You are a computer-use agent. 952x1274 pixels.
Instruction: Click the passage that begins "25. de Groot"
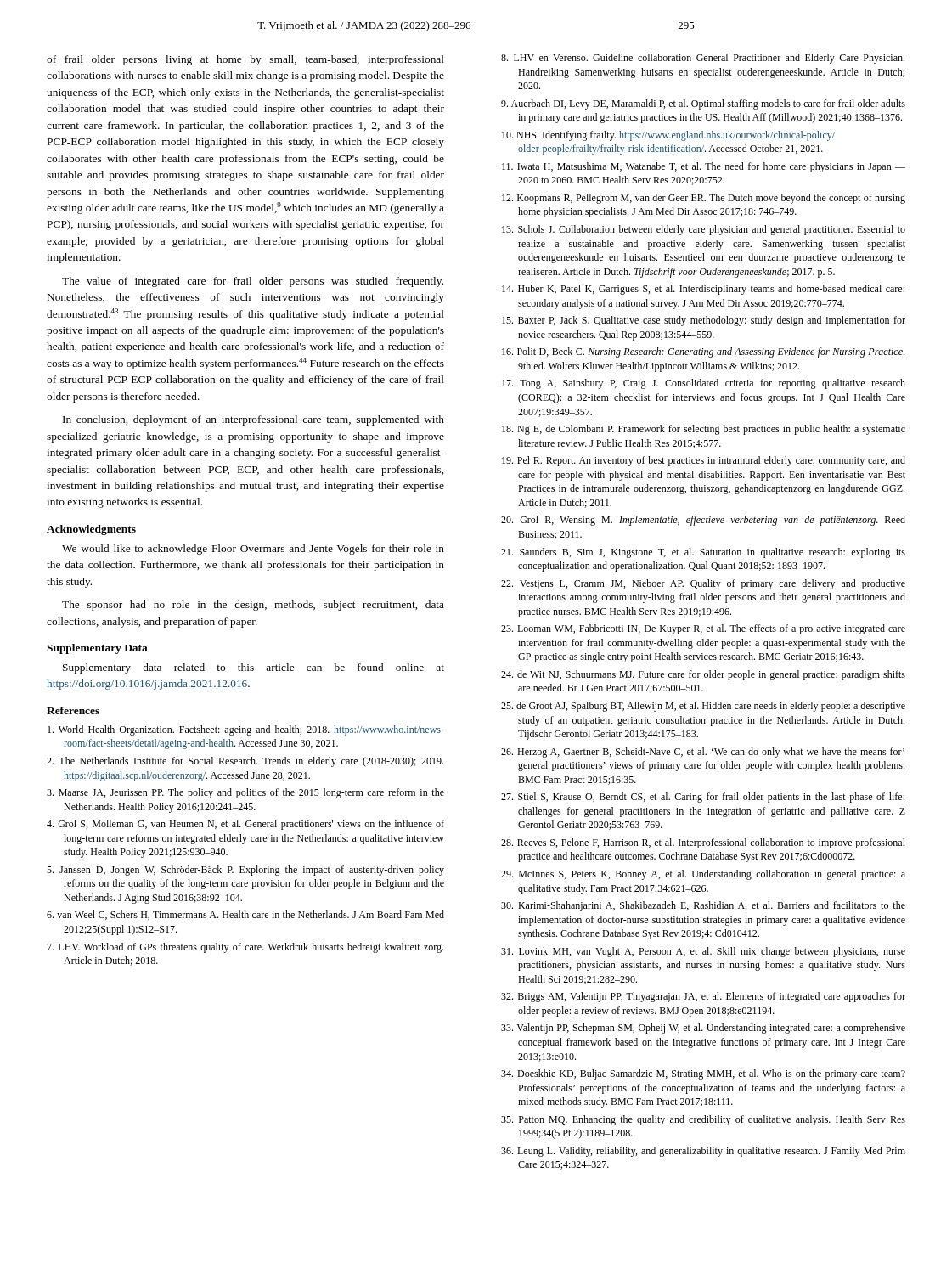703,720
